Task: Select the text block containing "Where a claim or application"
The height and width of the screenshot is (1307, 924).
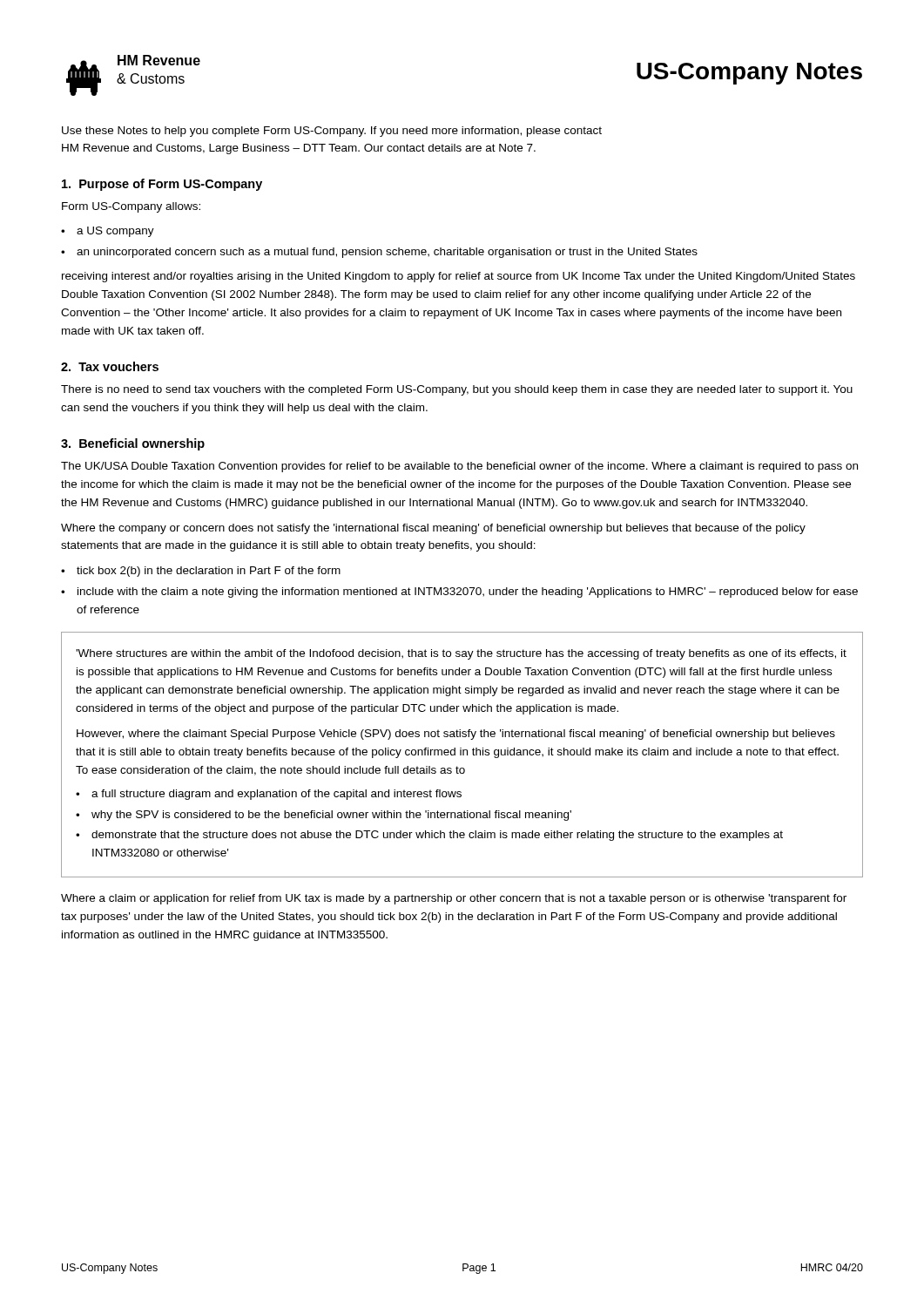Action: pyautogui.click(x=454, y=916)
